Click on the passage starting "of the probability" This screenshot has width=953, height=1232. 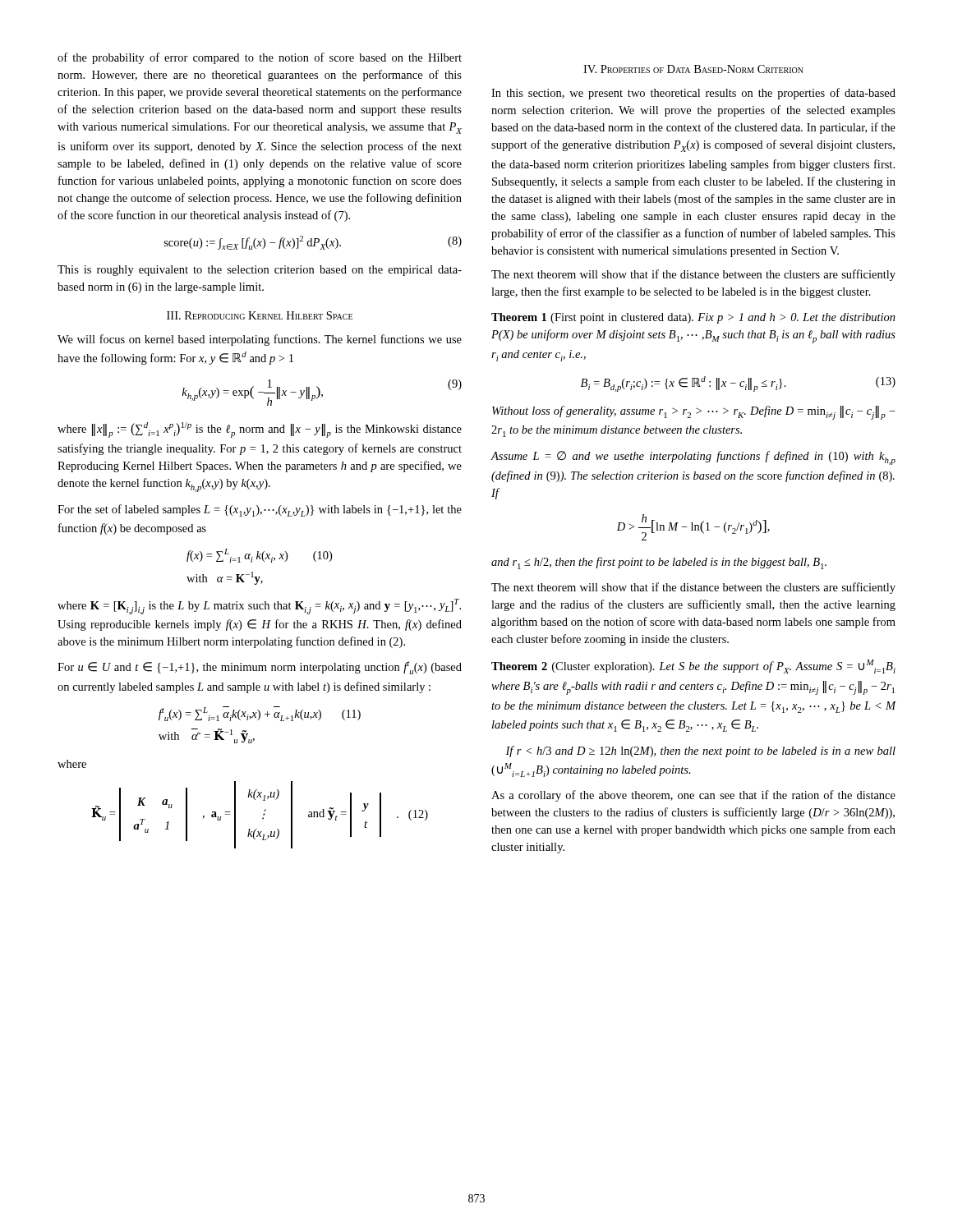point(260,137)
